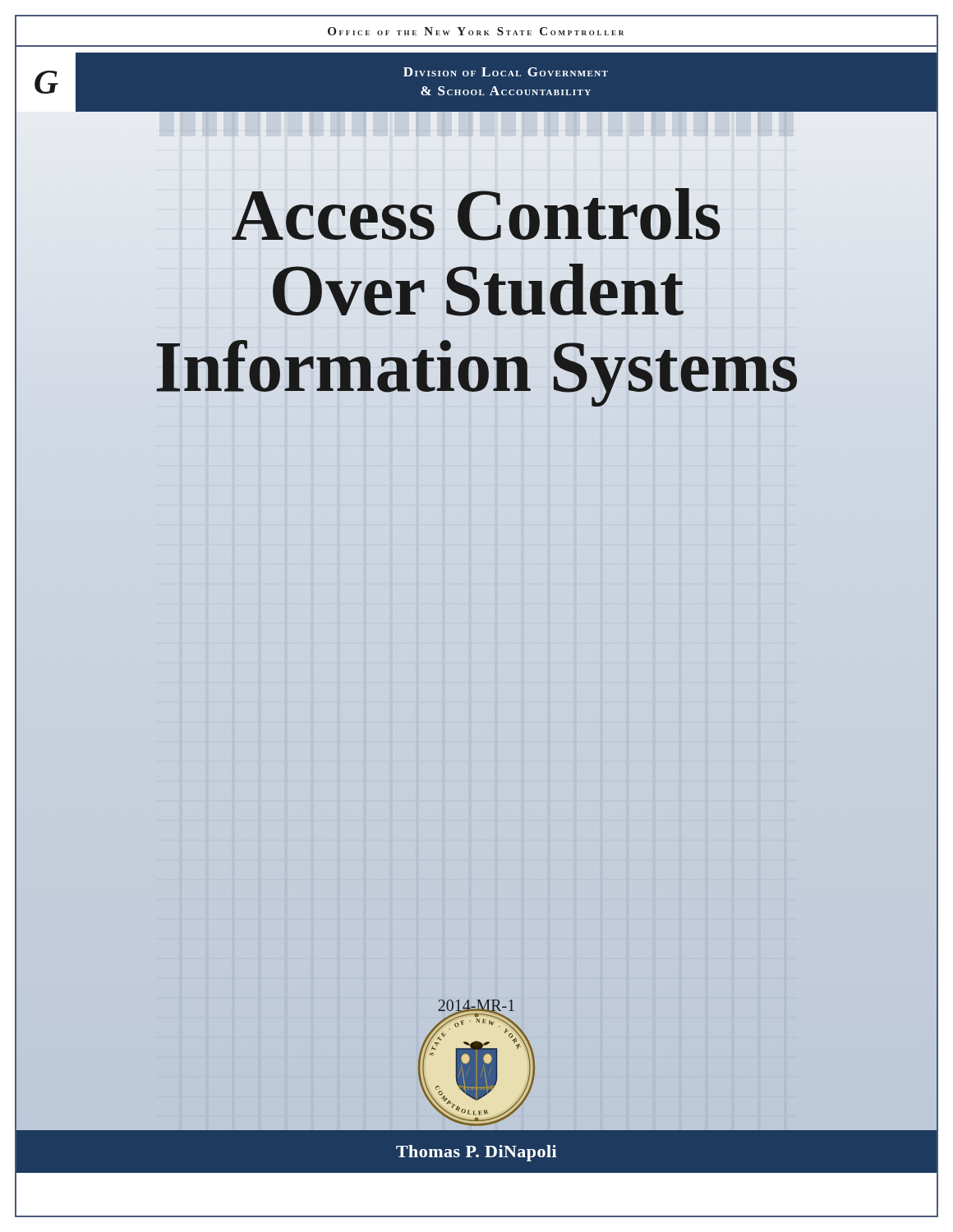
Task: Locate a logo
Action: pyautogui.click(x=476, y=1069)
